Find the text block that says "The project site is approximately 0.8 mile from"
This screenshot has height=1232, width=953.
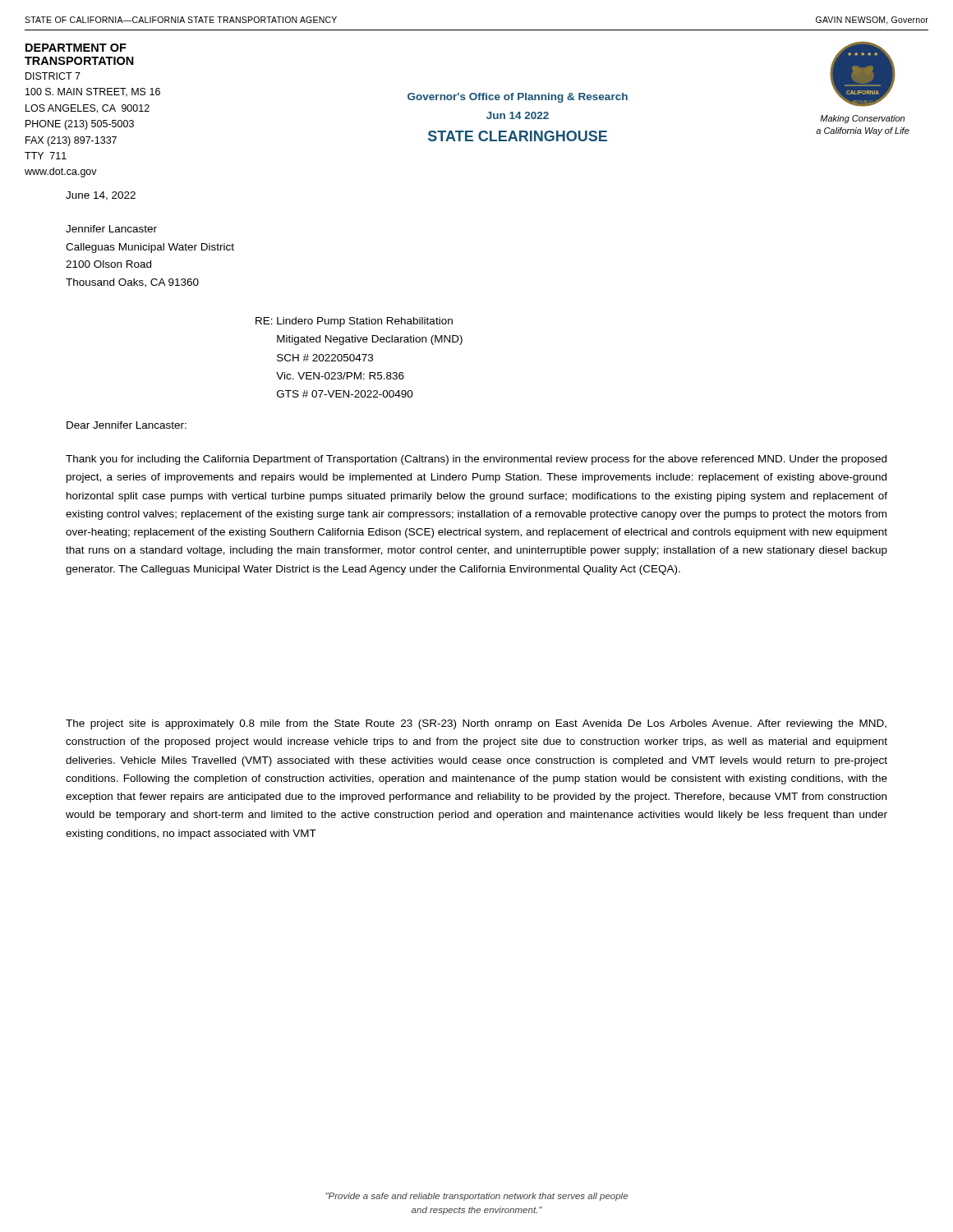click(x=476, y=778)
